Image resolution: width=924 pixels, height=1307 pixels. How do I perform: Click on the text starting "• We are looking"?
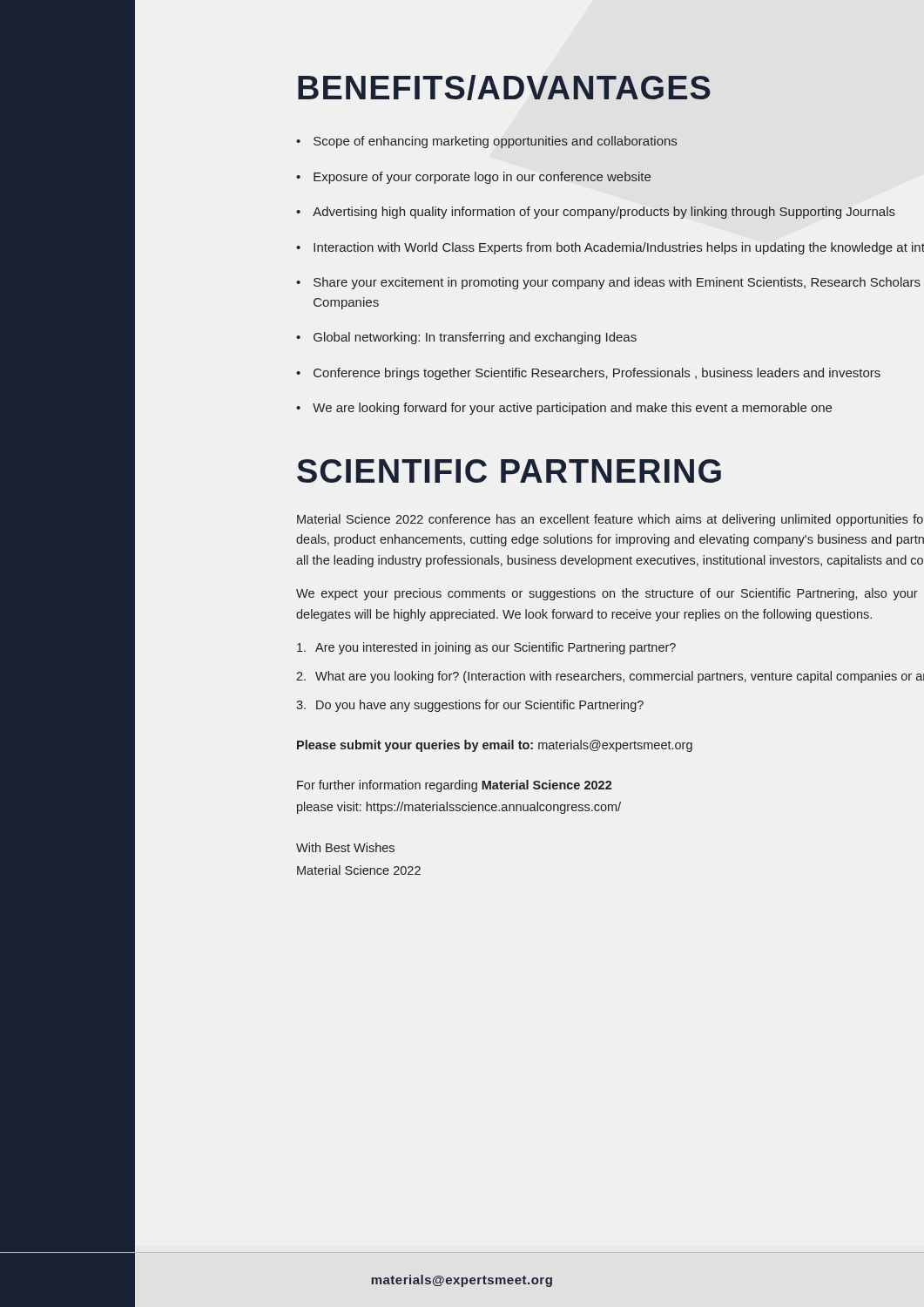pyautogui.click(x=564, y=408)
